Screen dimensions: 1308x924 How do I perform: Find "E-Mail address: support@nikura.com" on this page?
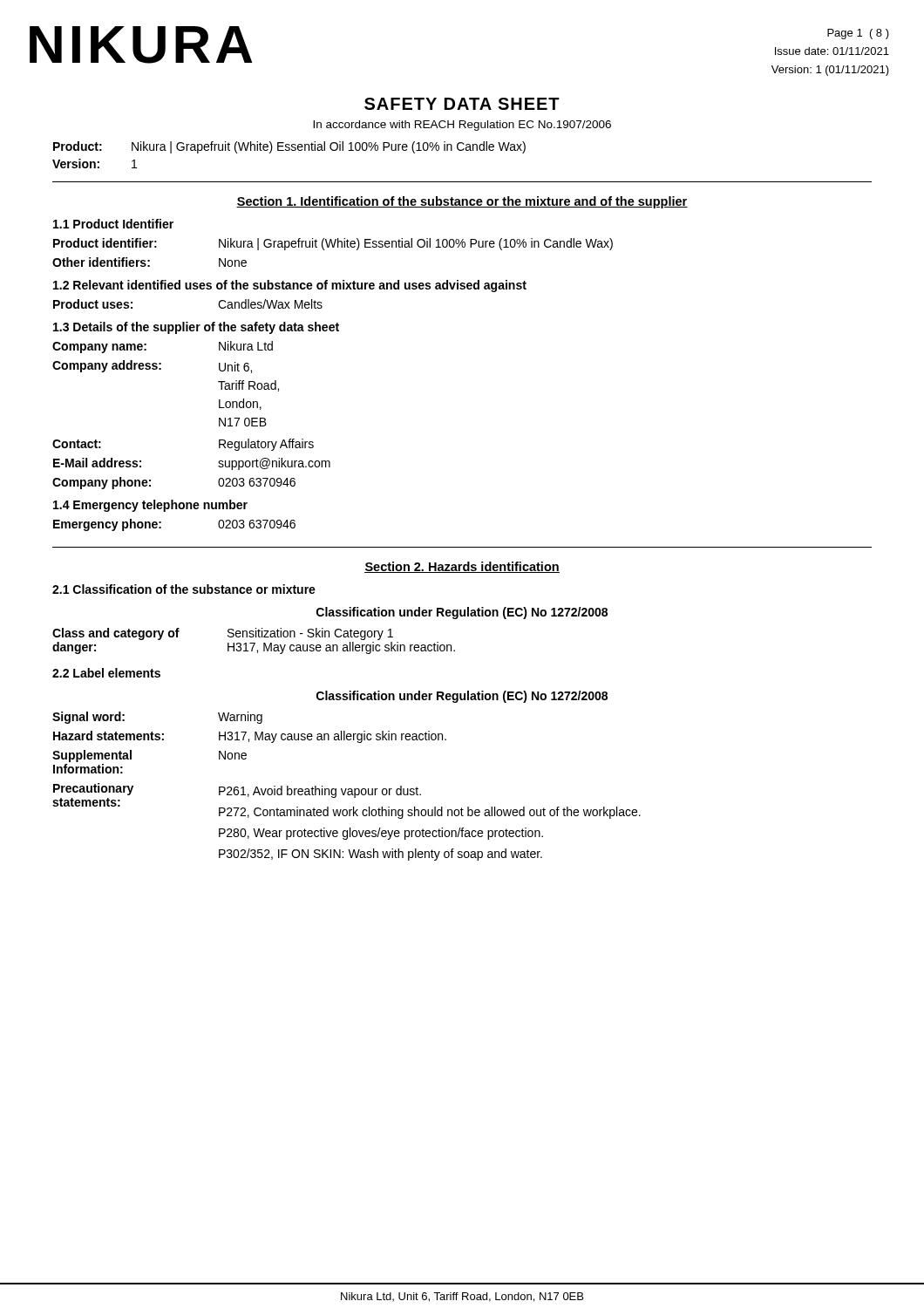coord(99,463)
